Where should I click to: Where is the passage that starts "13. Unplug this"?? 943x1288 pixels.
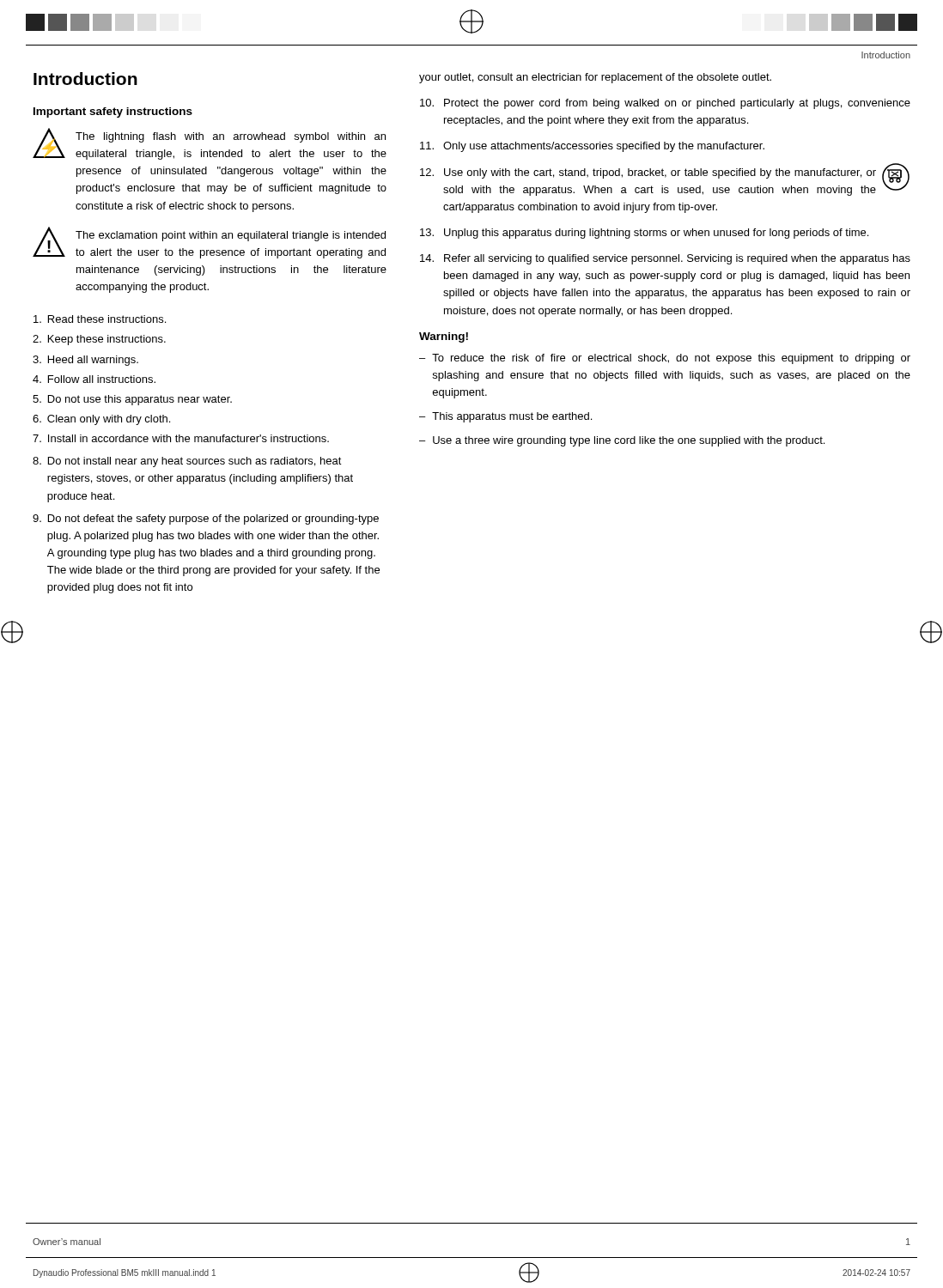coord(665,233)
